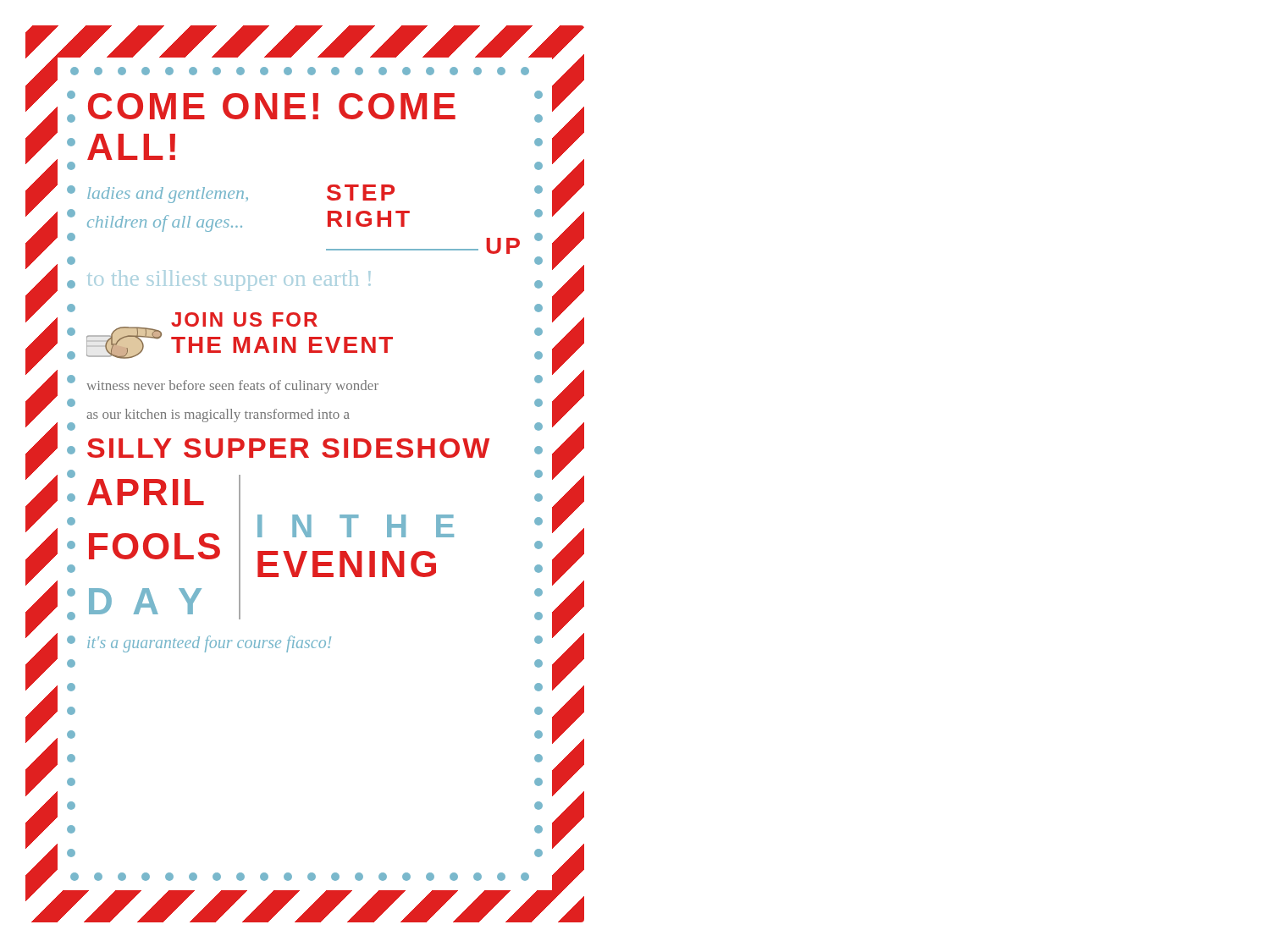This screenshot has width=1270, height=952.
Task: Click on the illustration
Action: click(x=305, y=334)
